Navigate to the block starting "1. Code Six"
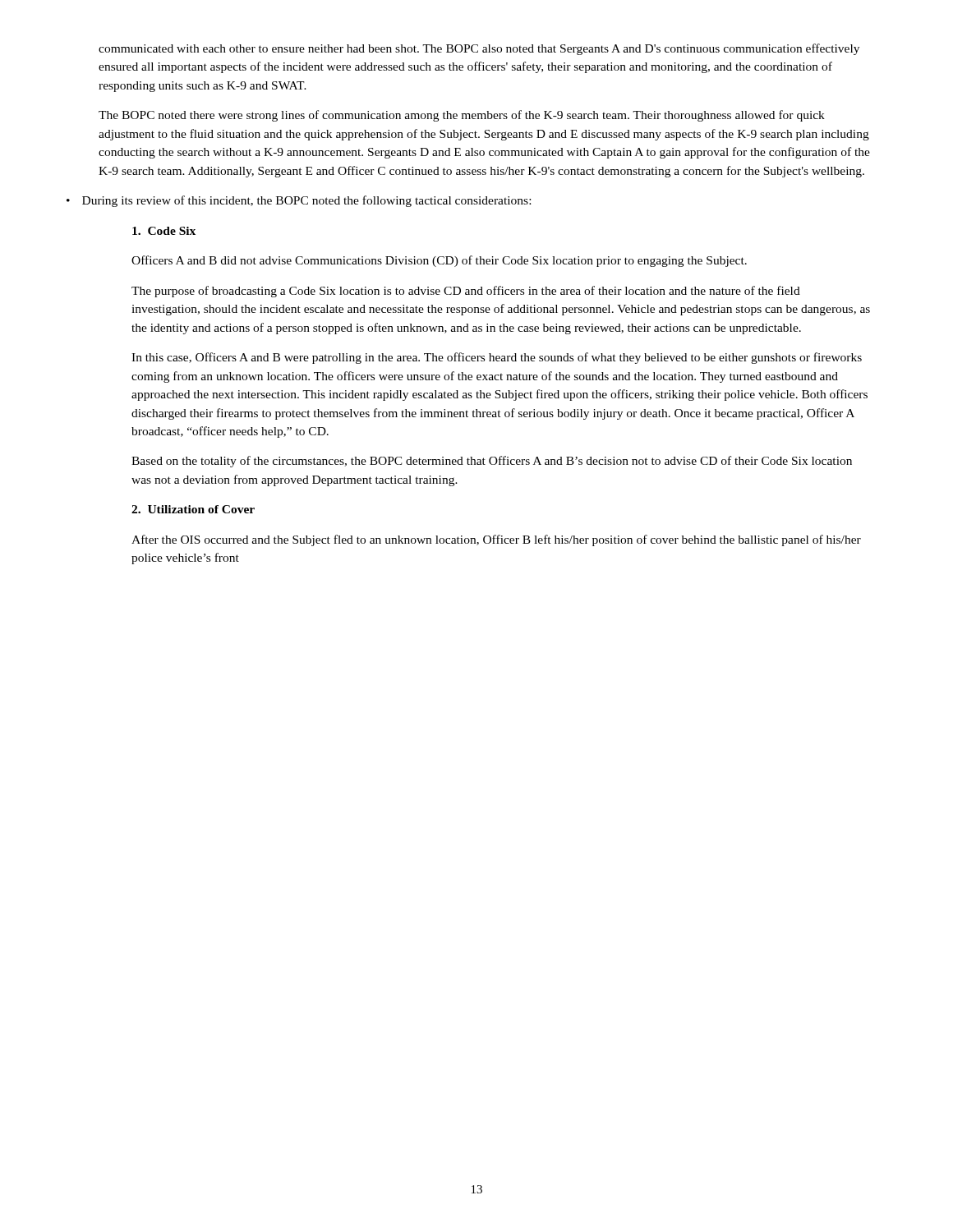 click(164, 230)
